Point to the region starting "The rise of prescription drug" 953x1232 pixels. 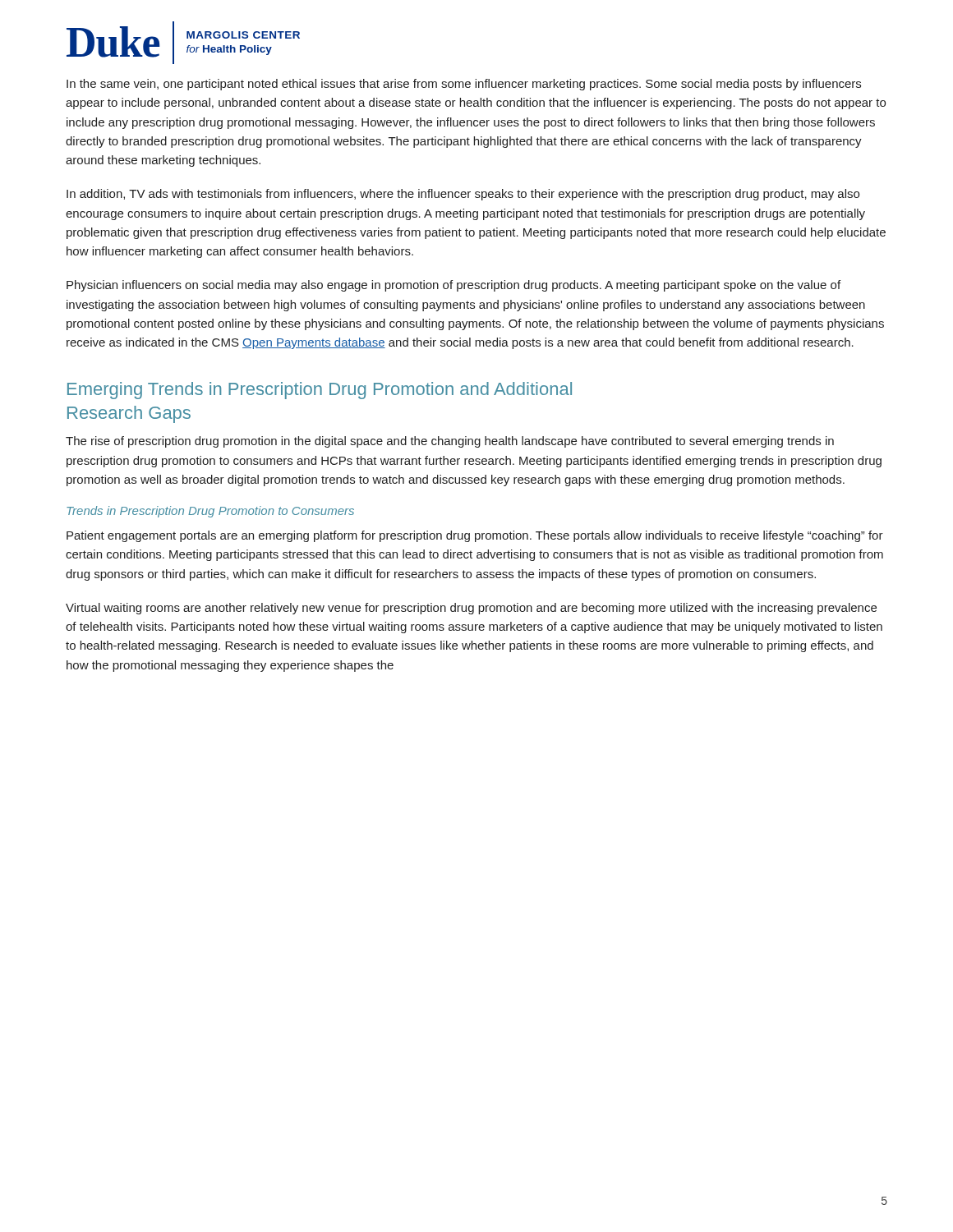476,460
